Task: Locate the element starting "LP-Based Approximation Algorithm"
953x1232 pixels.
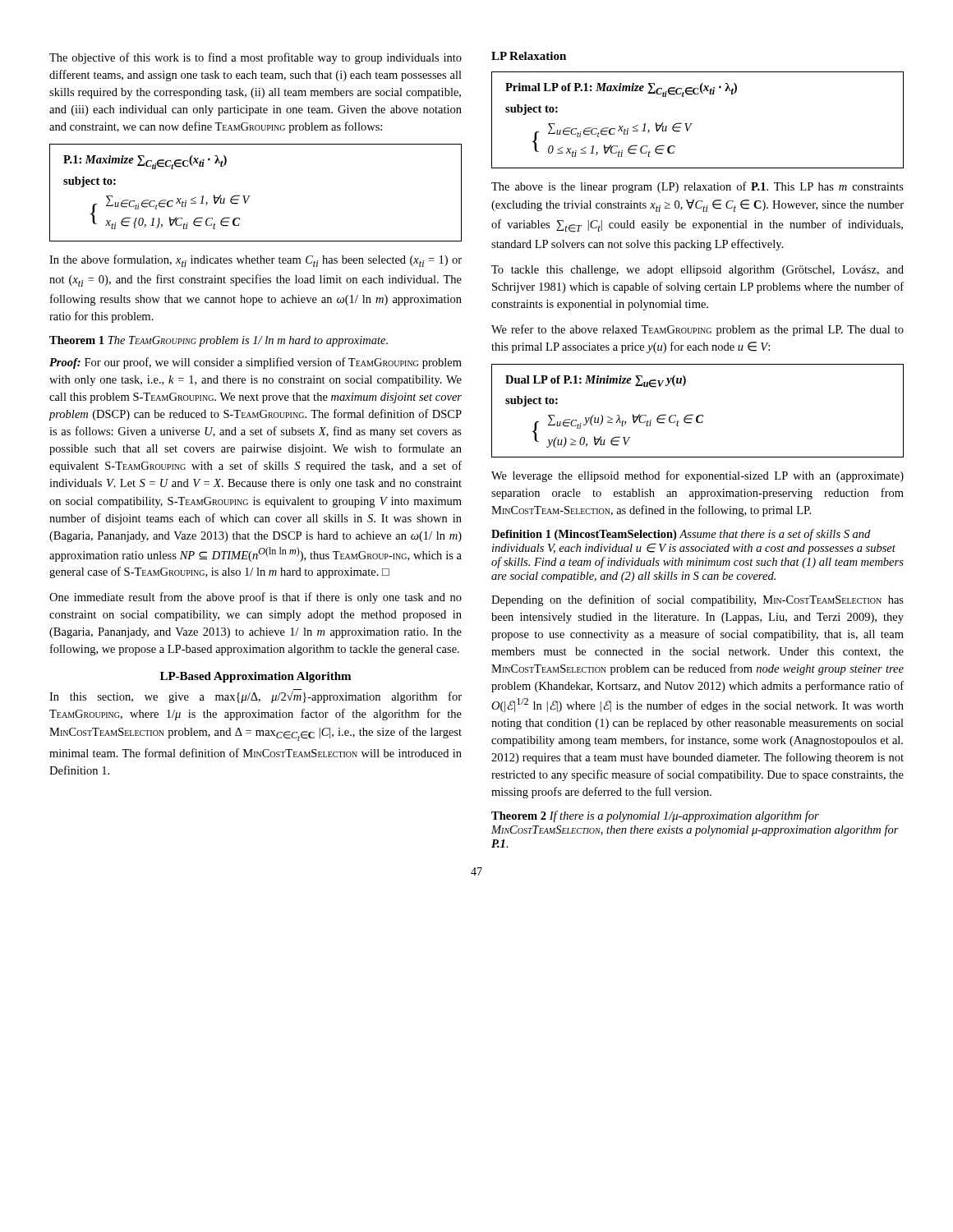Action: [x=255, y=677]
